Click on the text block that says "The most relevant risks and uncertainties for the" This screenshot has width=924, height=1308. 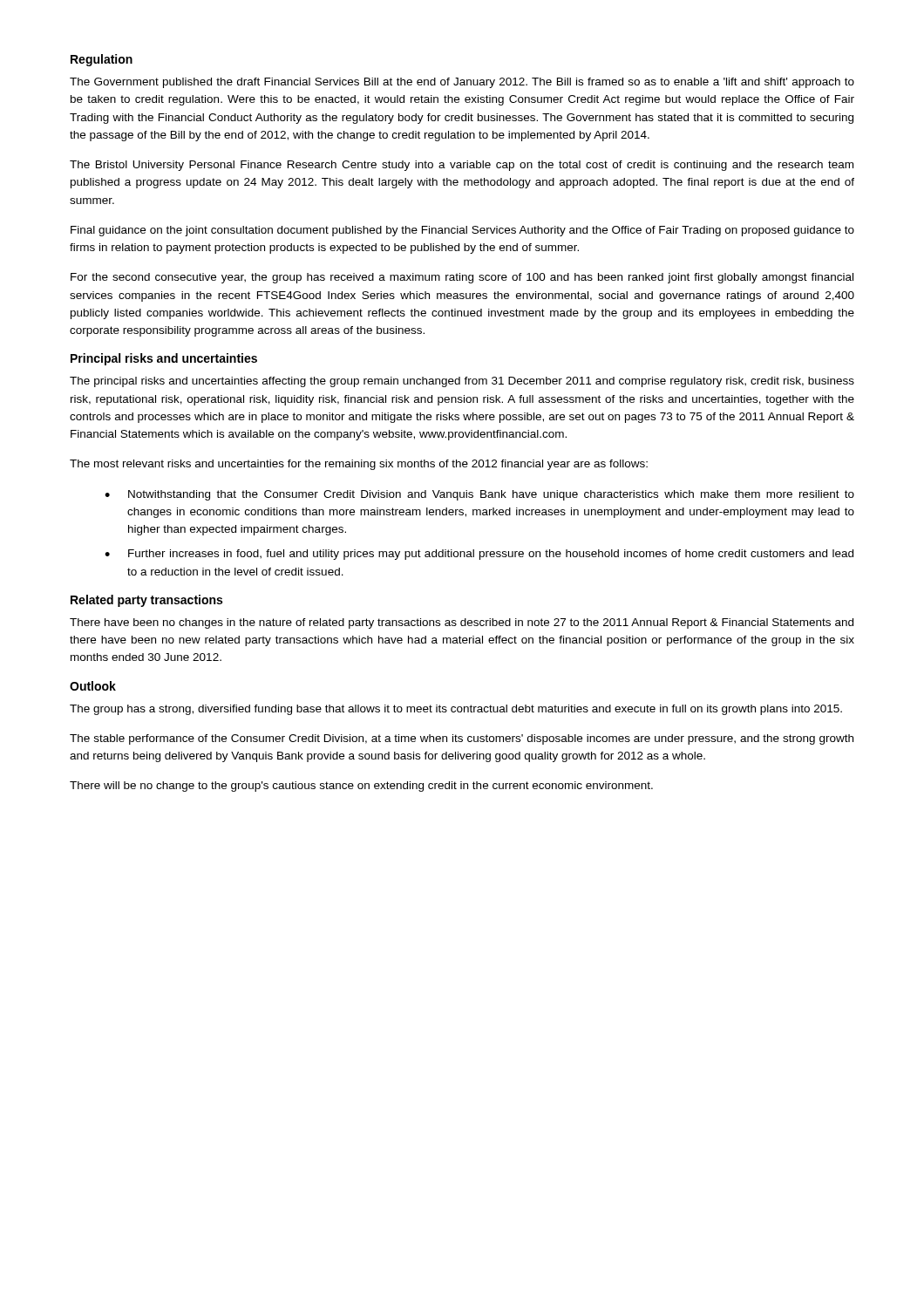pos(359,464)
